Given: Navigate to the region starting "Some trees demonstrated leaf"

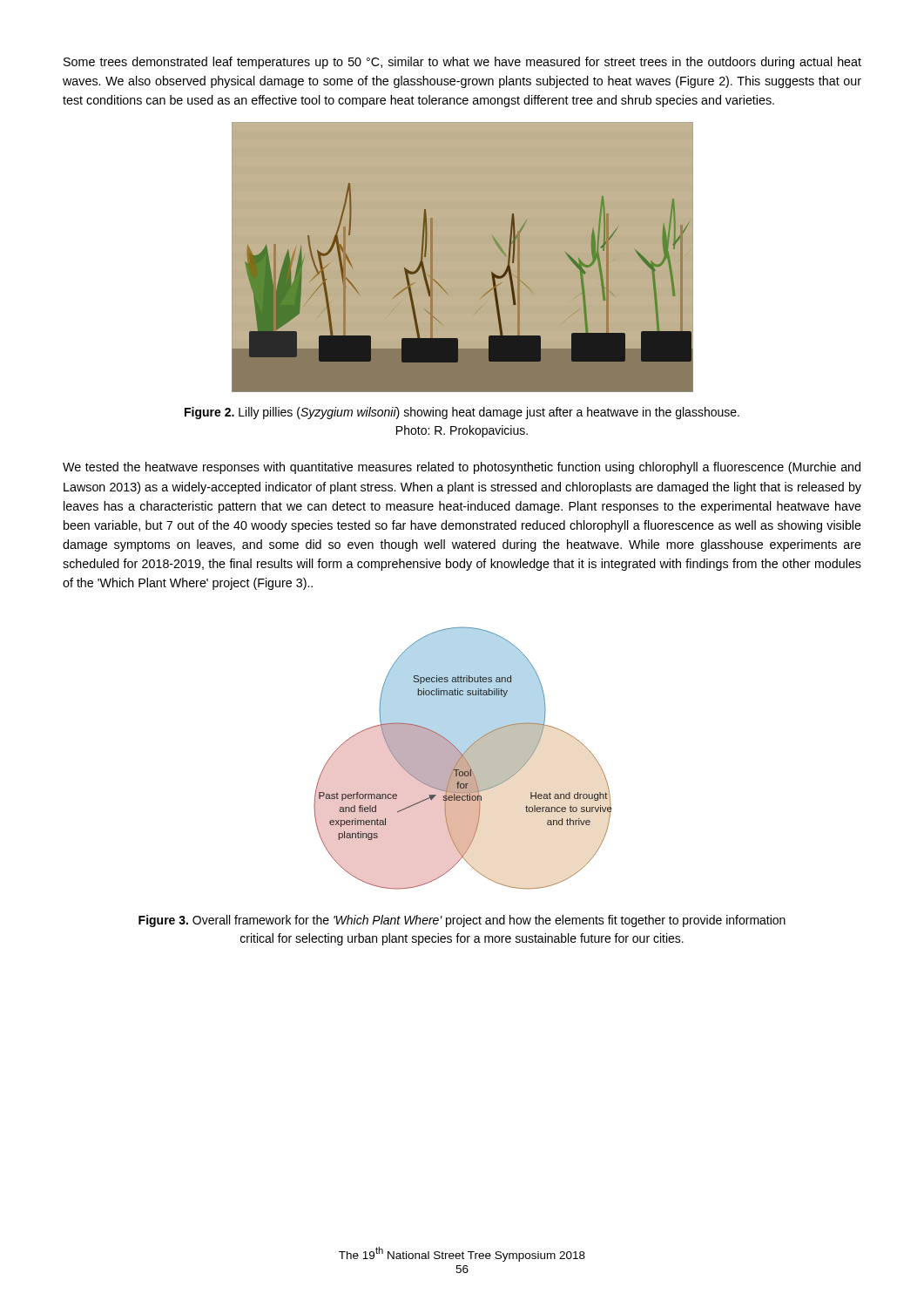Looking at the screenshot, I should click(x=462, y=81).
